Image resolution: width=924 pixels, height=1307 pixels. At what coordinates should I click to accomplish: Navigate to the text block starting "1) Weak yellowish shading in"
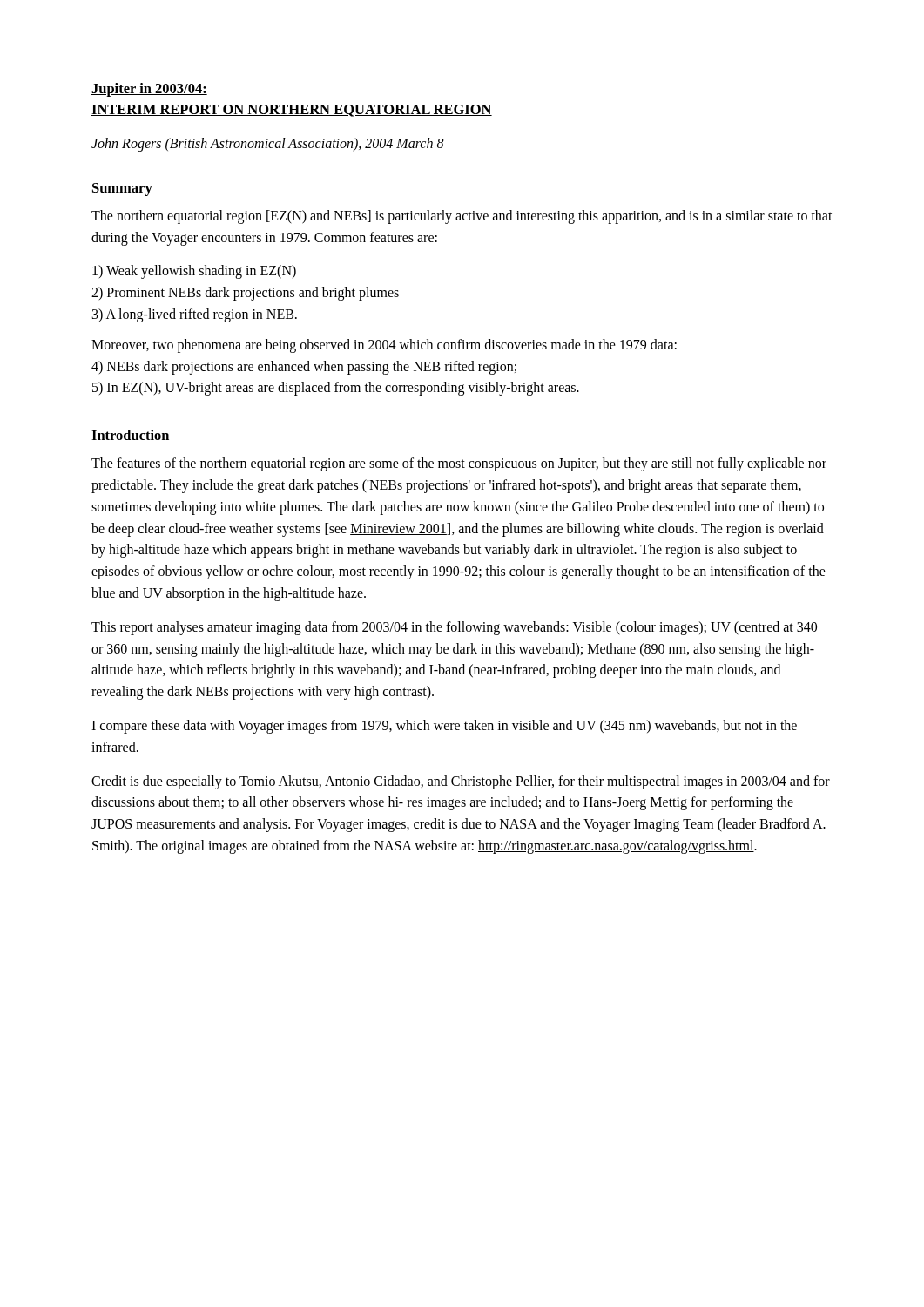194,271
